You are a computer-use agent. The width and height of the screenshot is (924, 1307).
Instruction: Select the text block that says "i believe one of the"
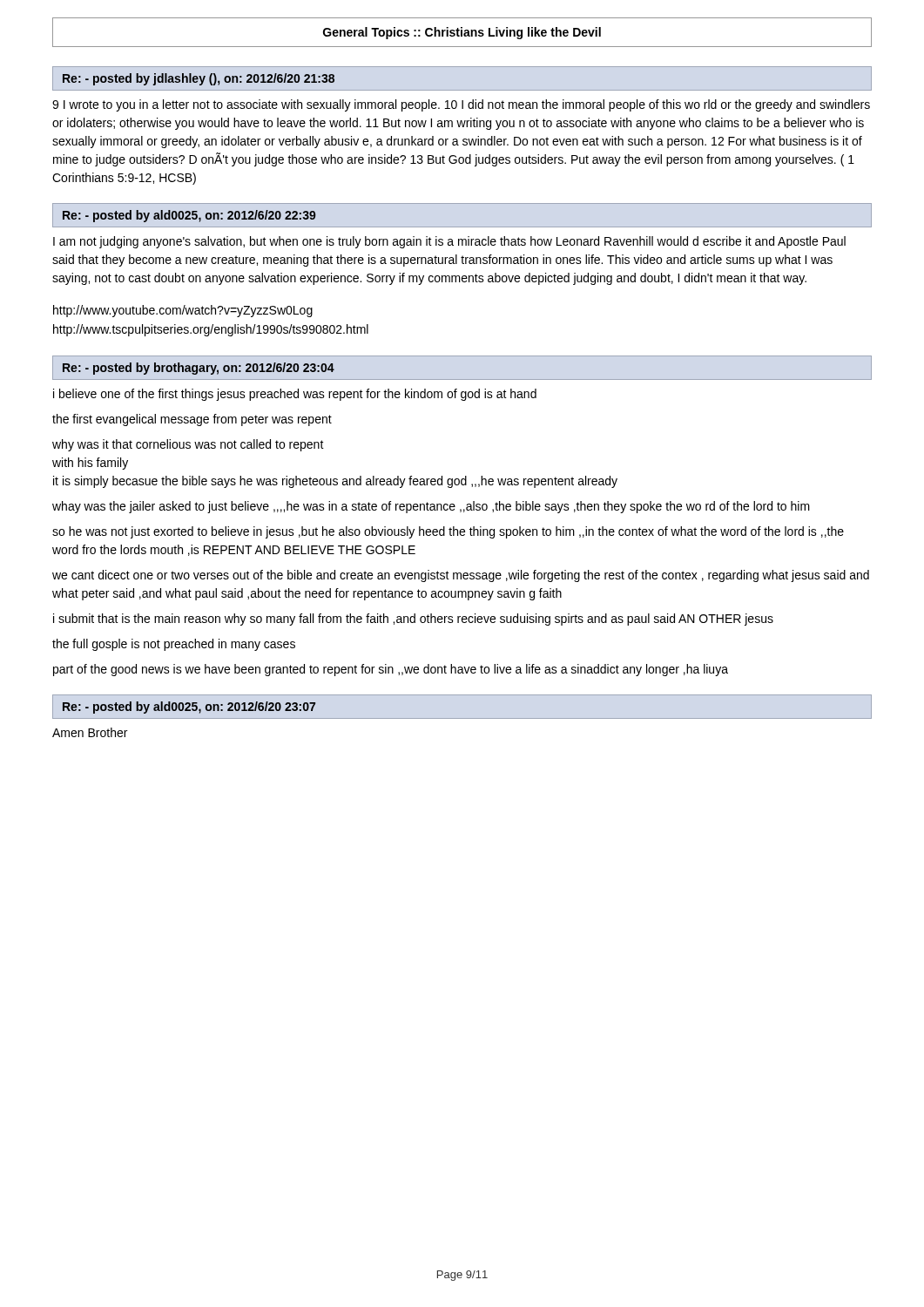pos(295,394)
